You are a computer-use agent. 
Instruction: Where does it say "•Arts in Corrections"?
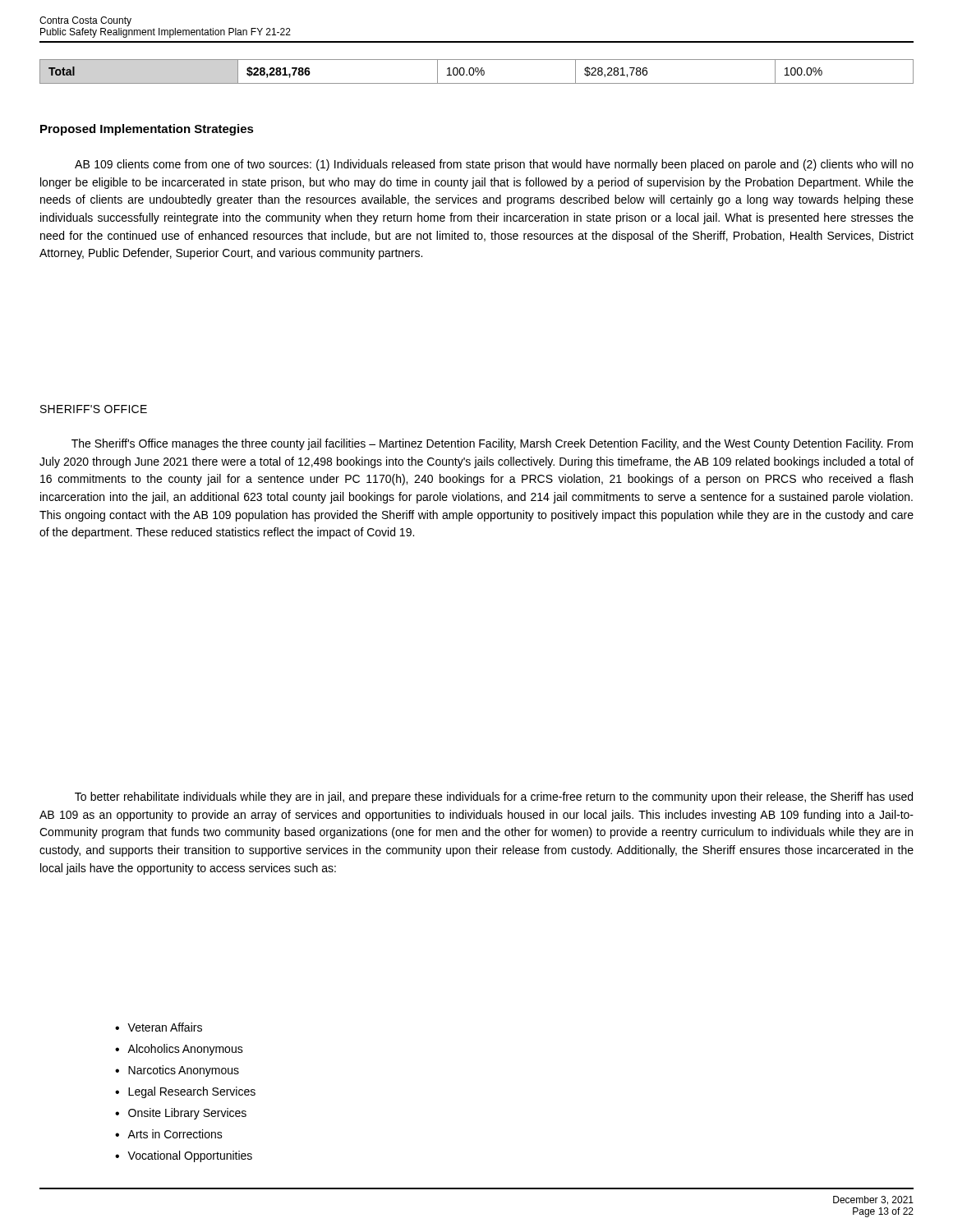pyautogui.click(x=169, y=1135)
